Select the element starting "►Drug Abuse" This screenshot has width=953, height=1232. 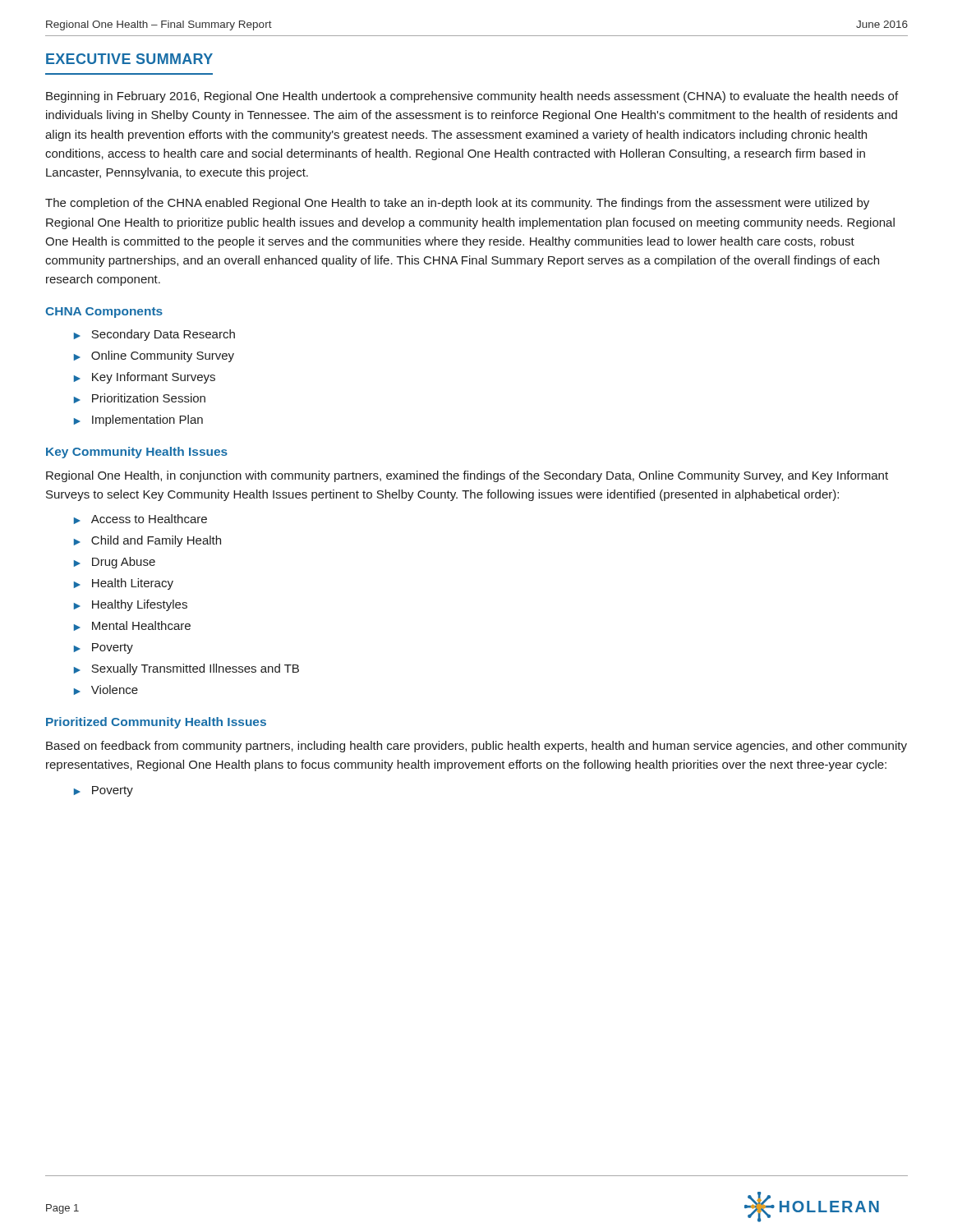113,562
